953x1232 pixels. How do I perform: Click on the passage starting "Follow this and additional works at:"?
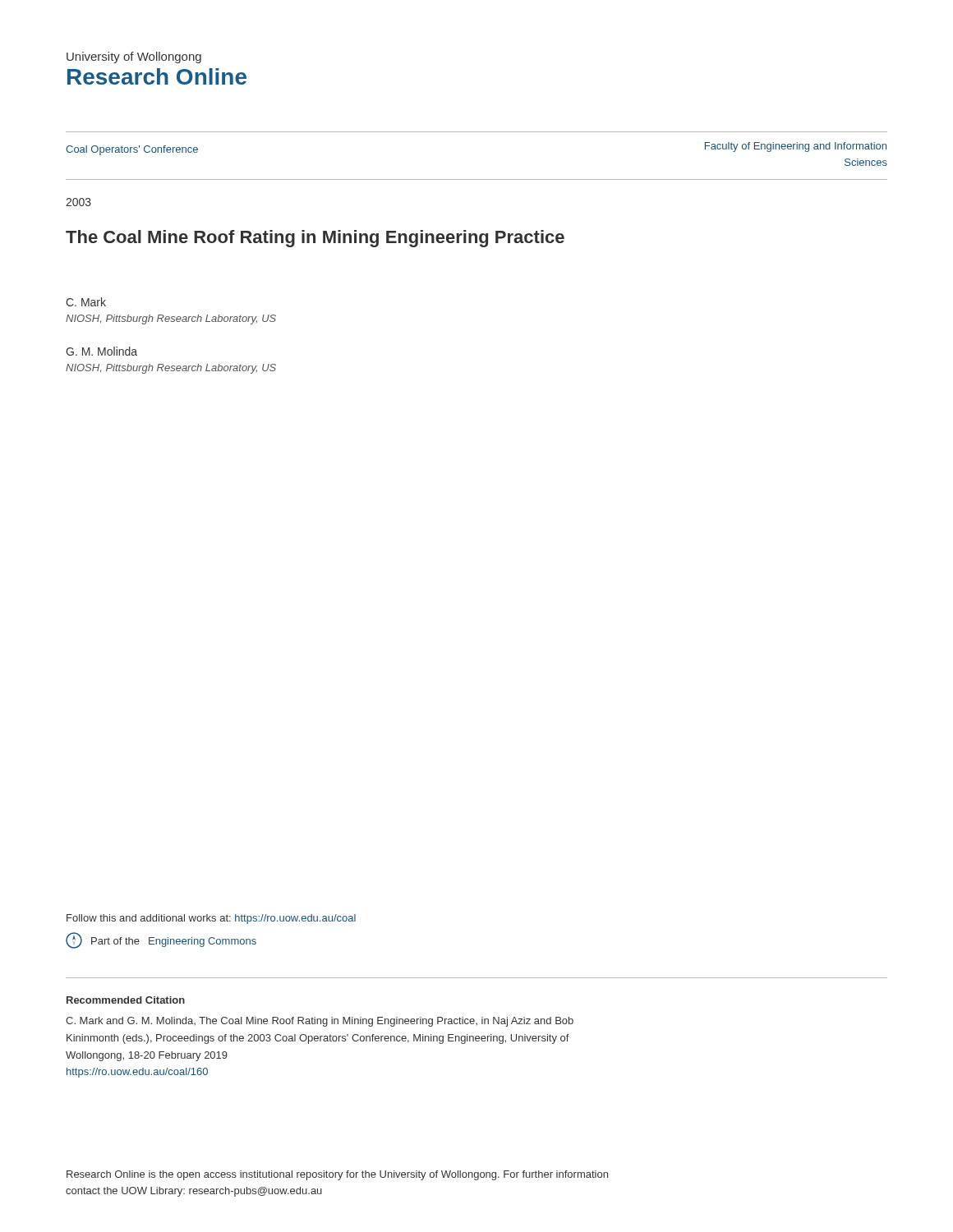pyautogui.click(x=211, y=918)
